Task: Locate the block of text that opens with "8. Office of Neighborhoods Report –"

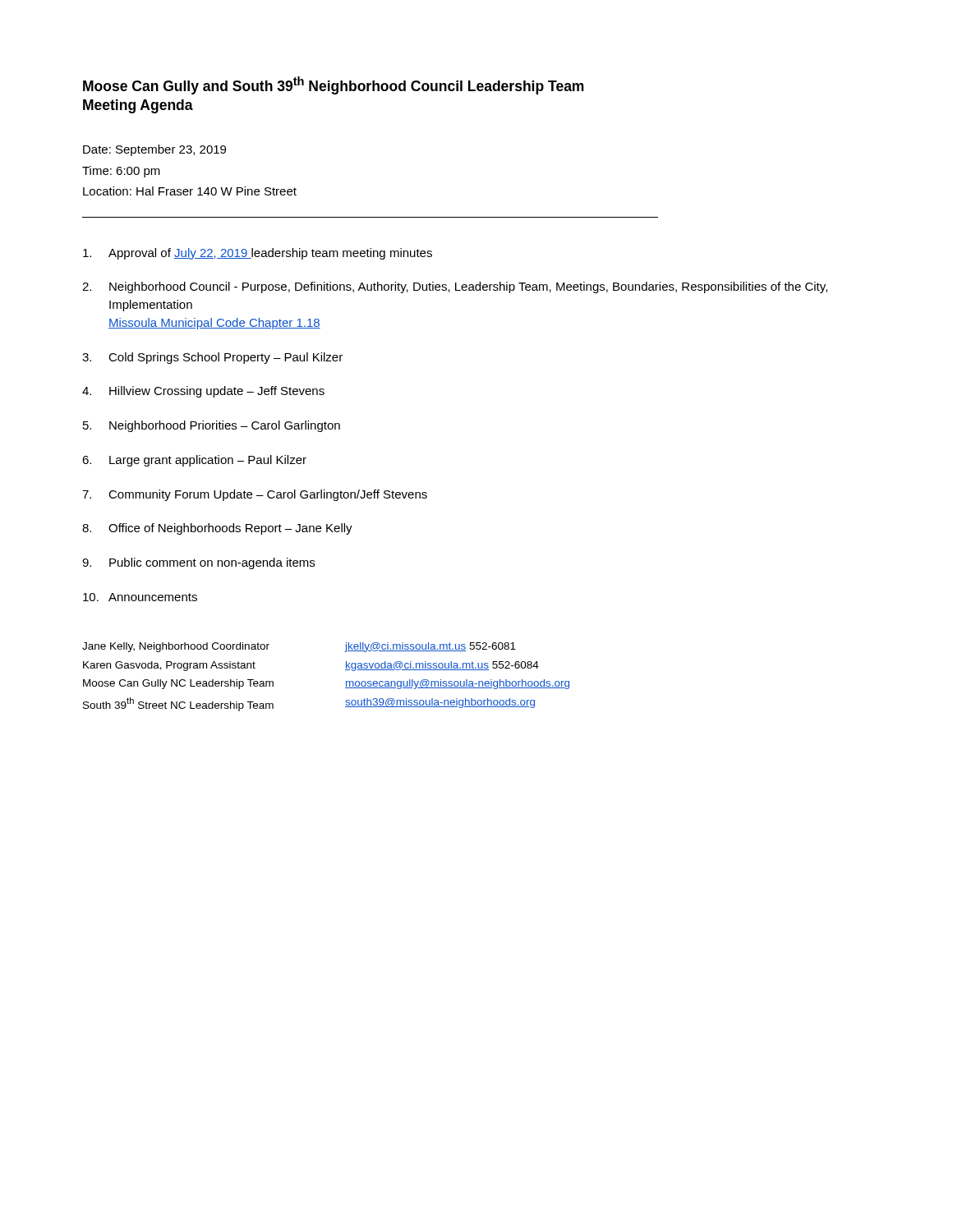Action: 217,529
